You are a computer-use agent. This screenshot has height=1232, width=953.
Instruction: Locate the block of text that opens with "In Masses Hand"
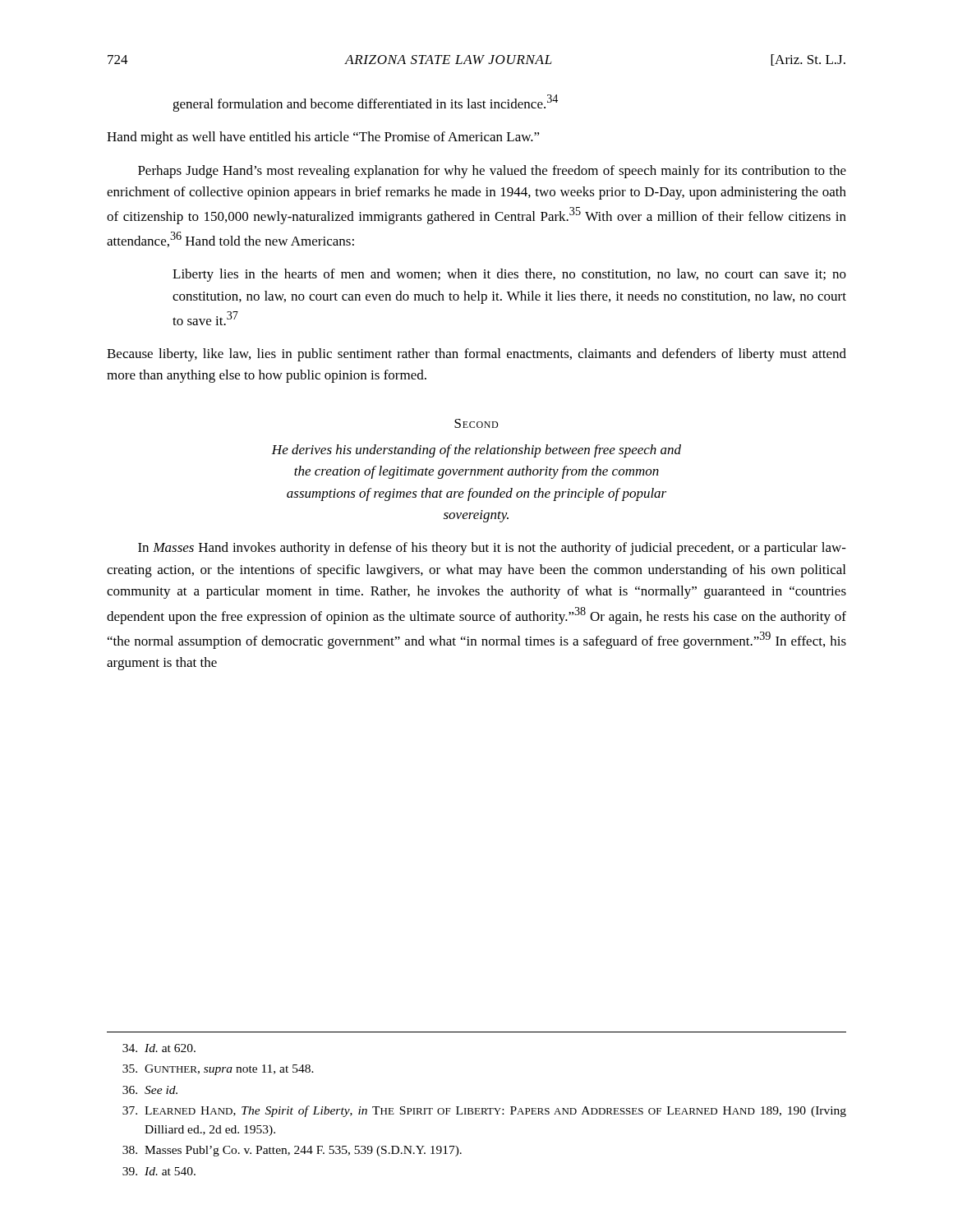476,605
